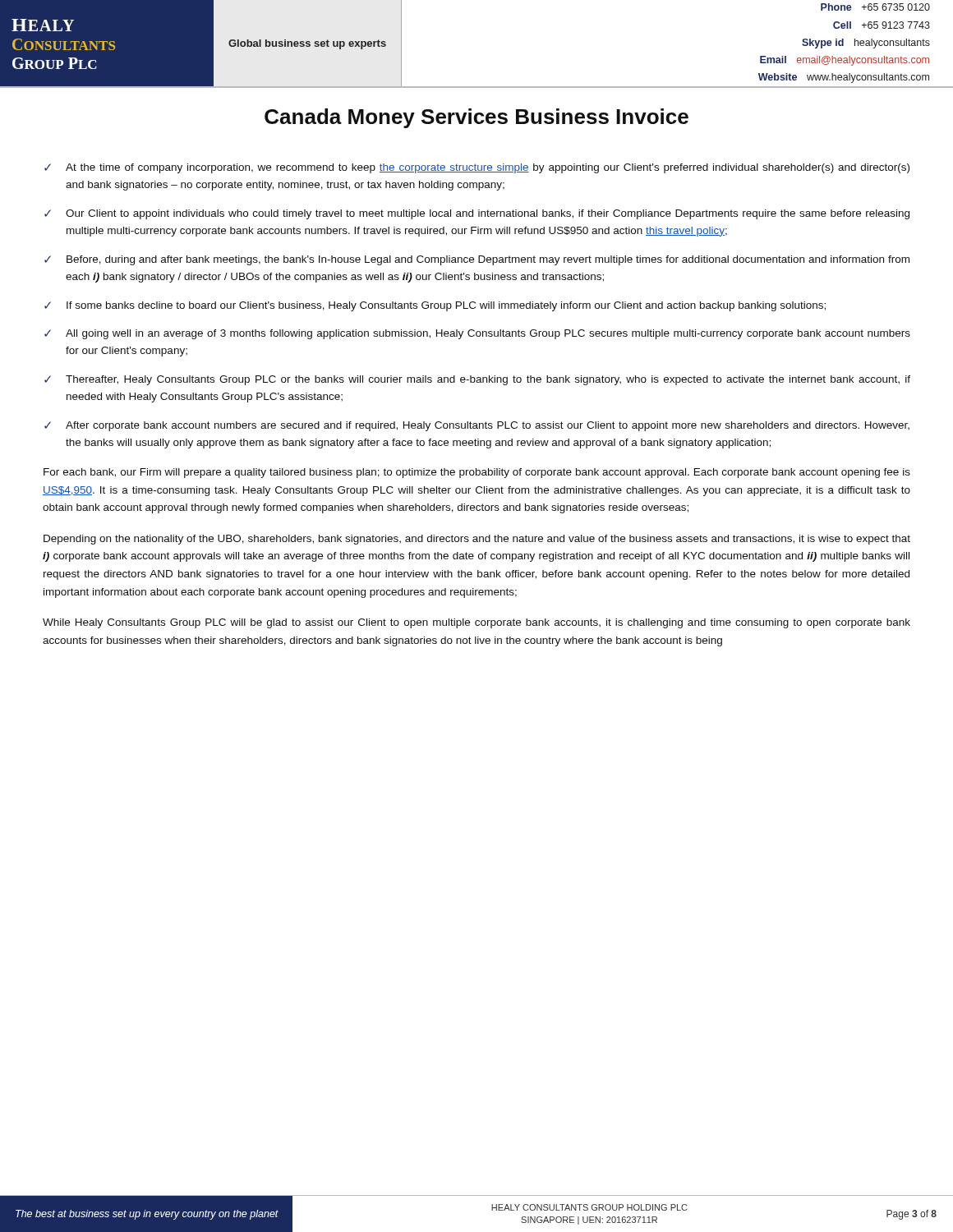Where is the passage that starts "For each bank, our Firm"?

point(476,490)
